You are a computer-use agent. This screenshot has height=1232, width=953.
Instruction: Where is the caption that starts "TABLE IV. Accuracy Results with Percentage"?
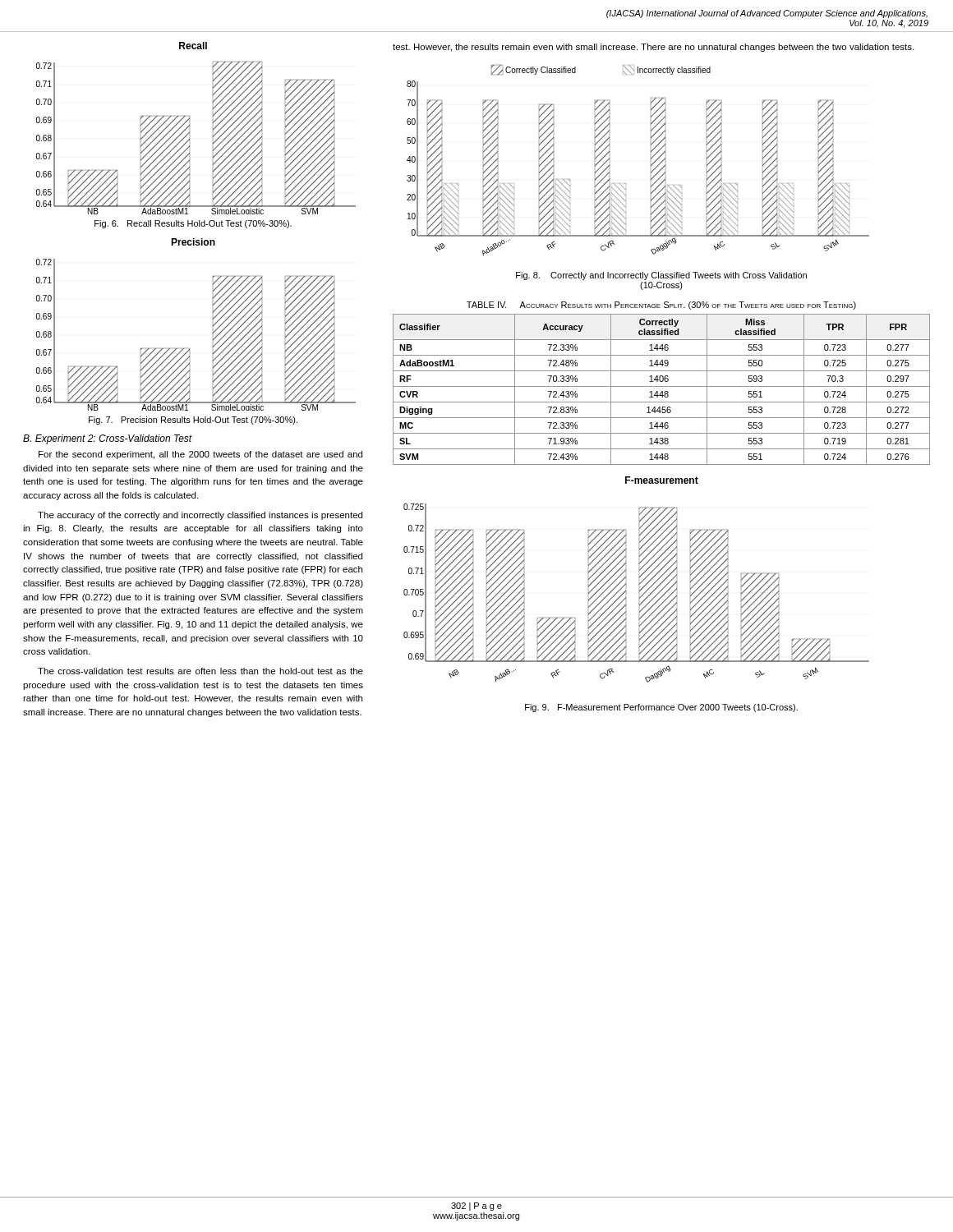661,304
